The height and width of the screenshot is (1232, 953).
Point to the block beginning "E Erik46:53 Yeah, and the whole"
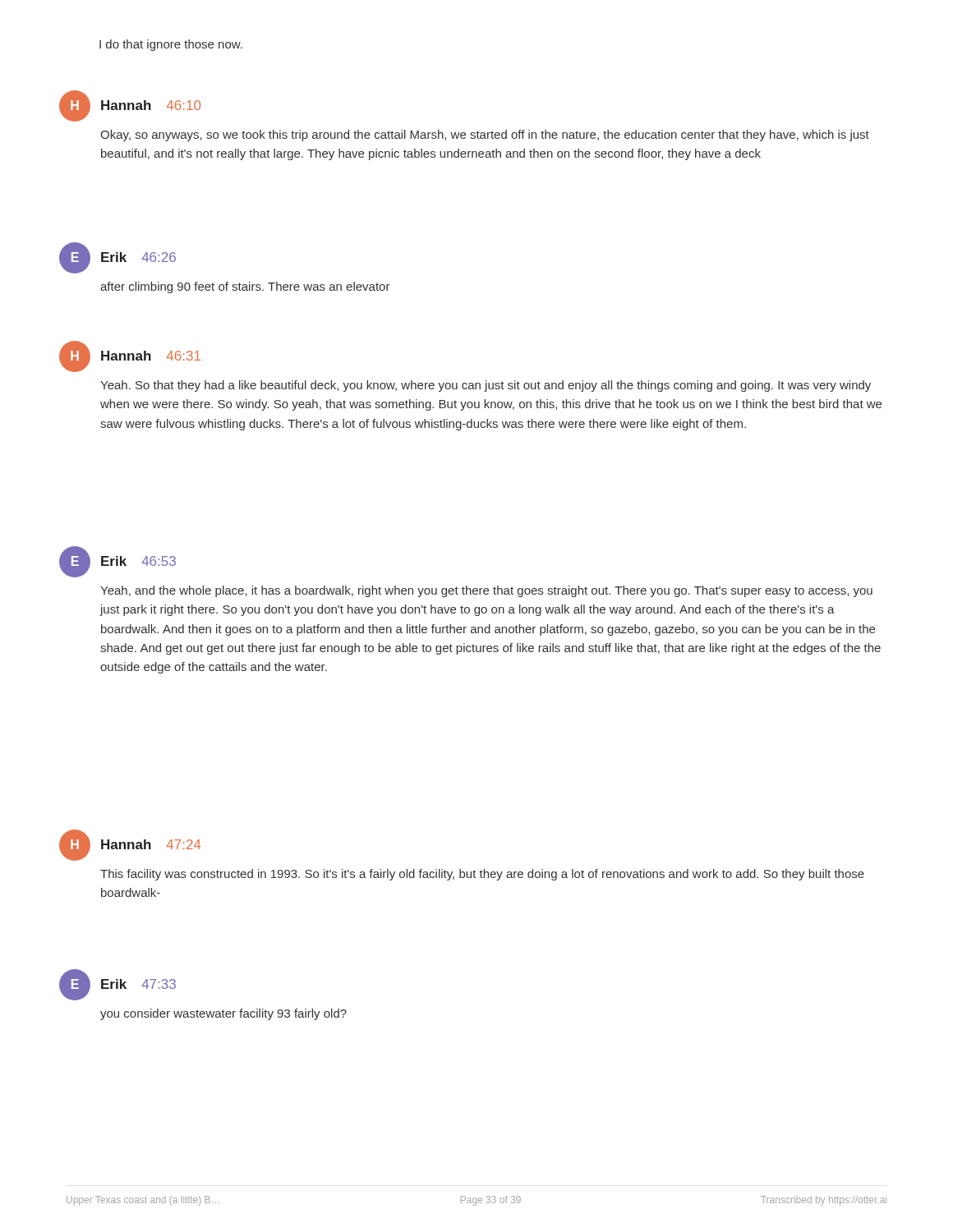click(473, 611)
